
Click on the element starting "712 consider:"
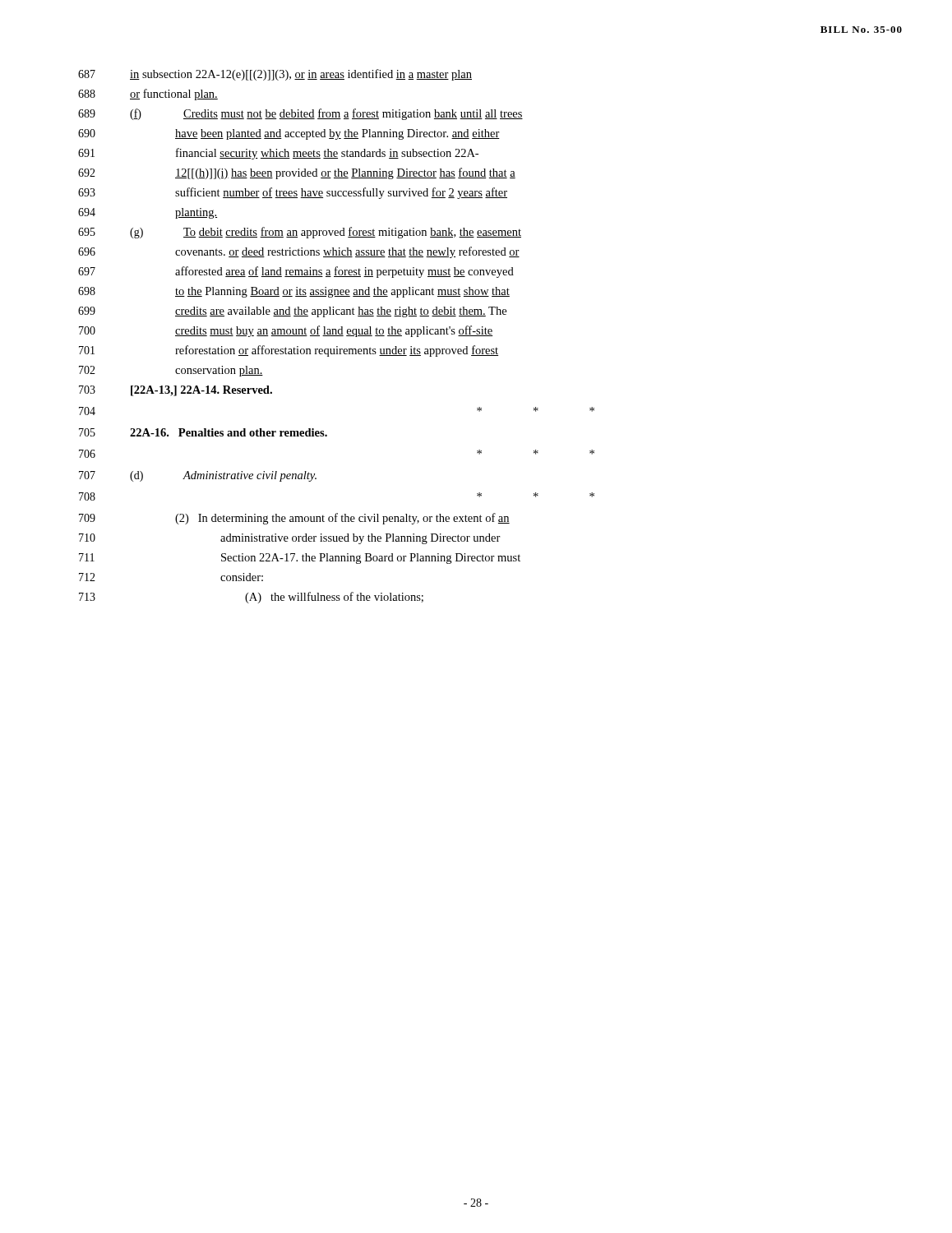pos(87,577)
